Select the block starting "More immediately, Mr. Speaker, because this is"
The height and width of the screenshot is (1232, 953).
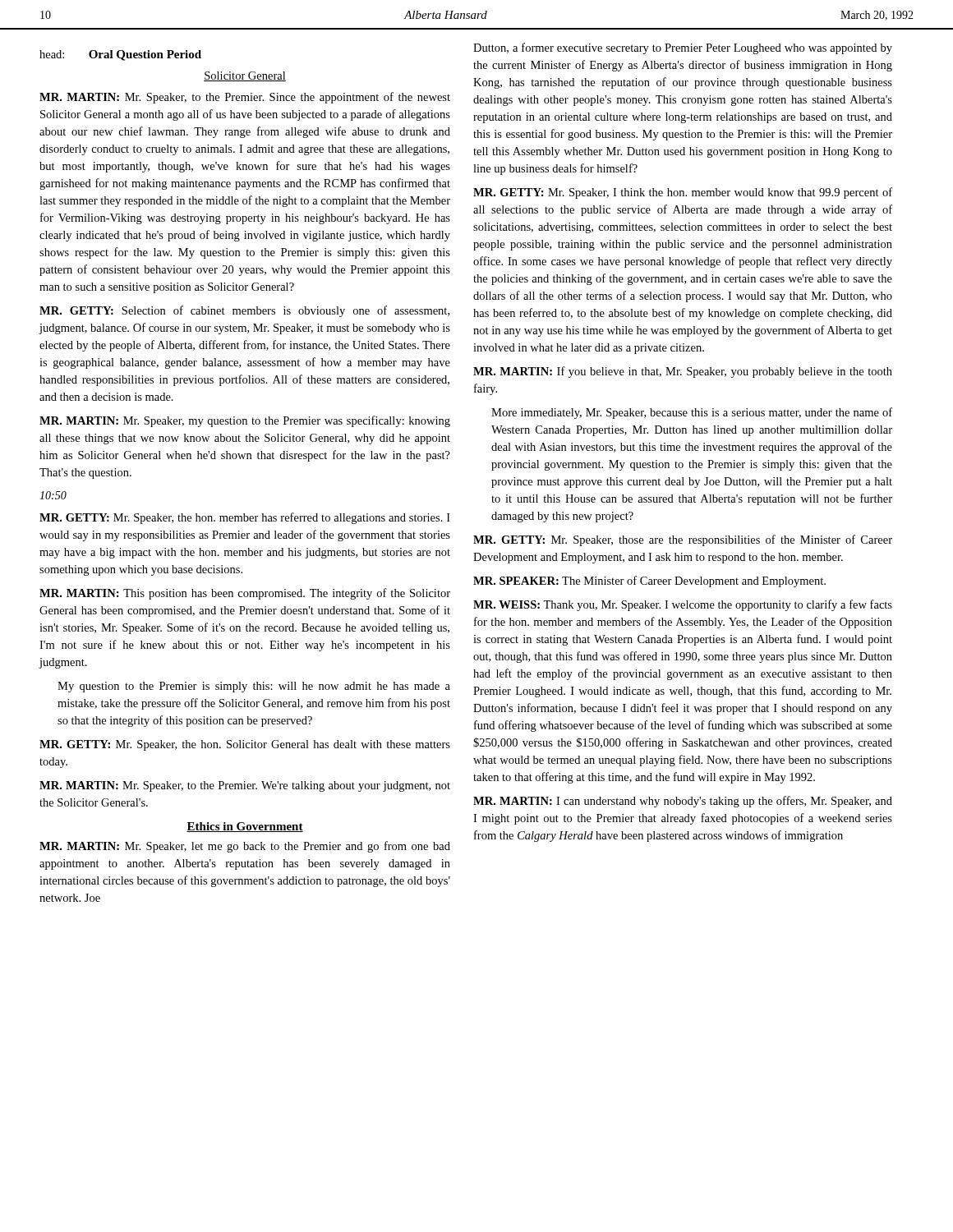(692, 464)
